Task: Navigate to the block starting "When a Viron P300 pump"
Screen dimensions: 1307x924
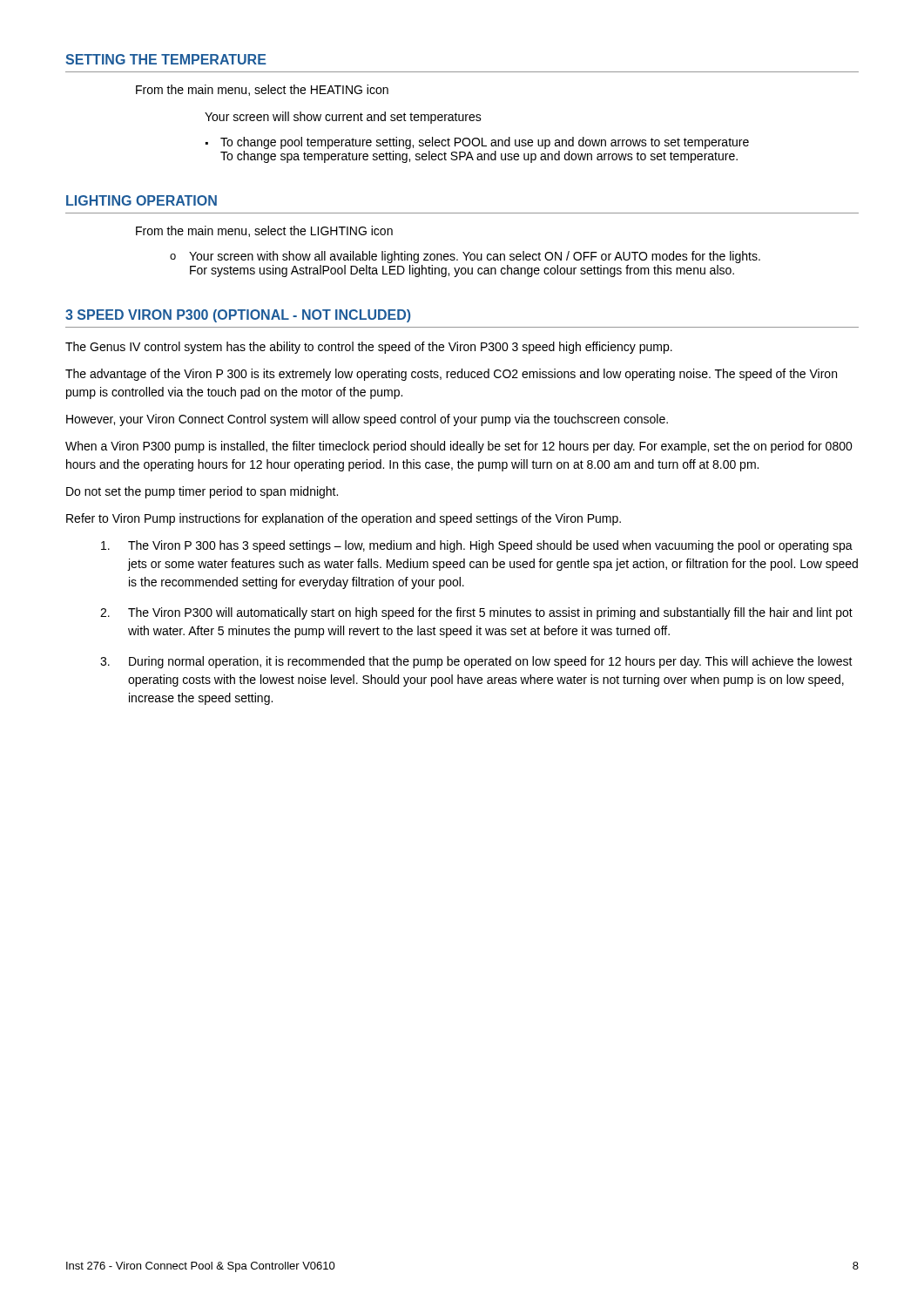Action: tap(459, 455)
